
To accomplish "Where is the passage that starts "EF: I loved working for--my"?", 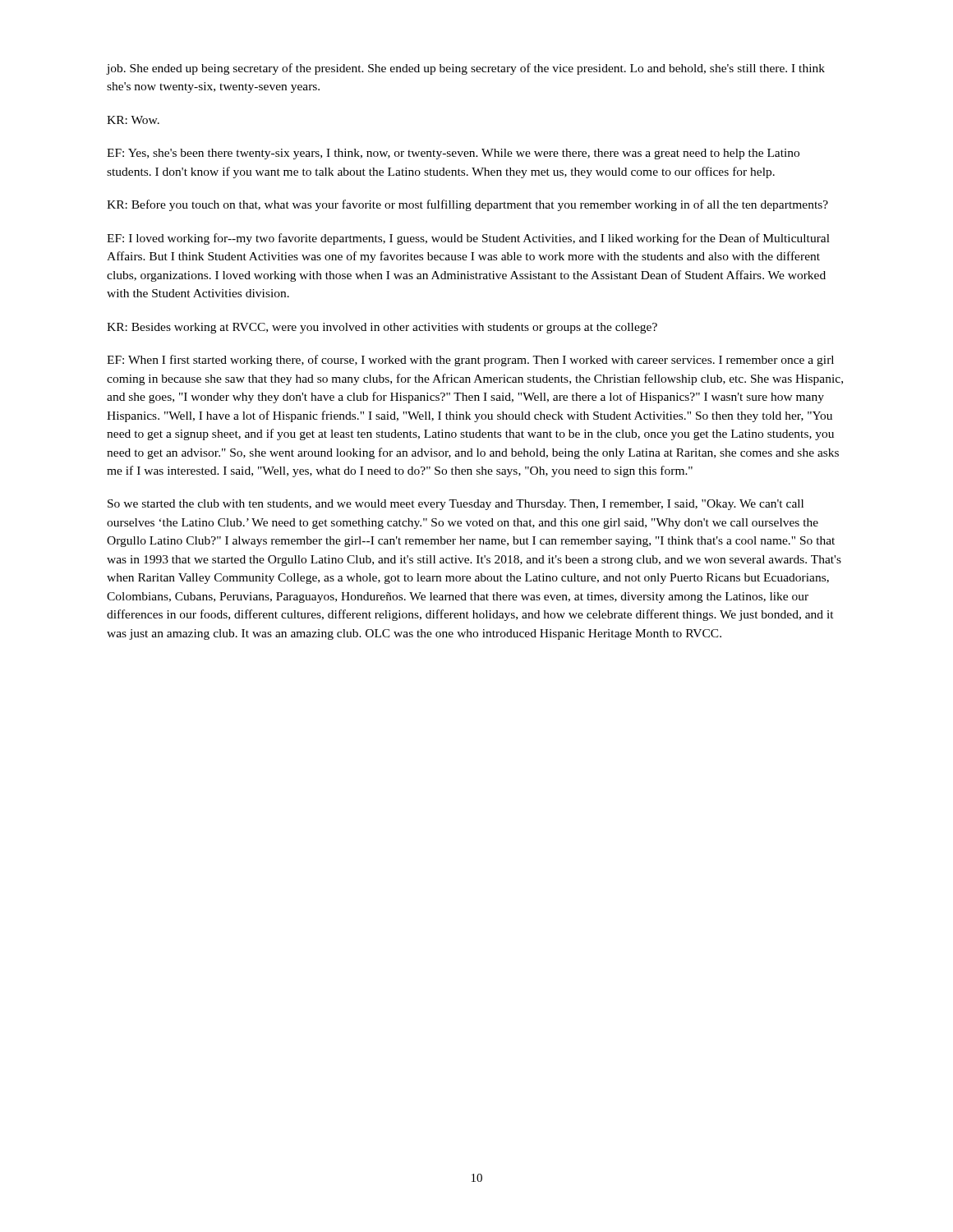I will tap(468, 265).
